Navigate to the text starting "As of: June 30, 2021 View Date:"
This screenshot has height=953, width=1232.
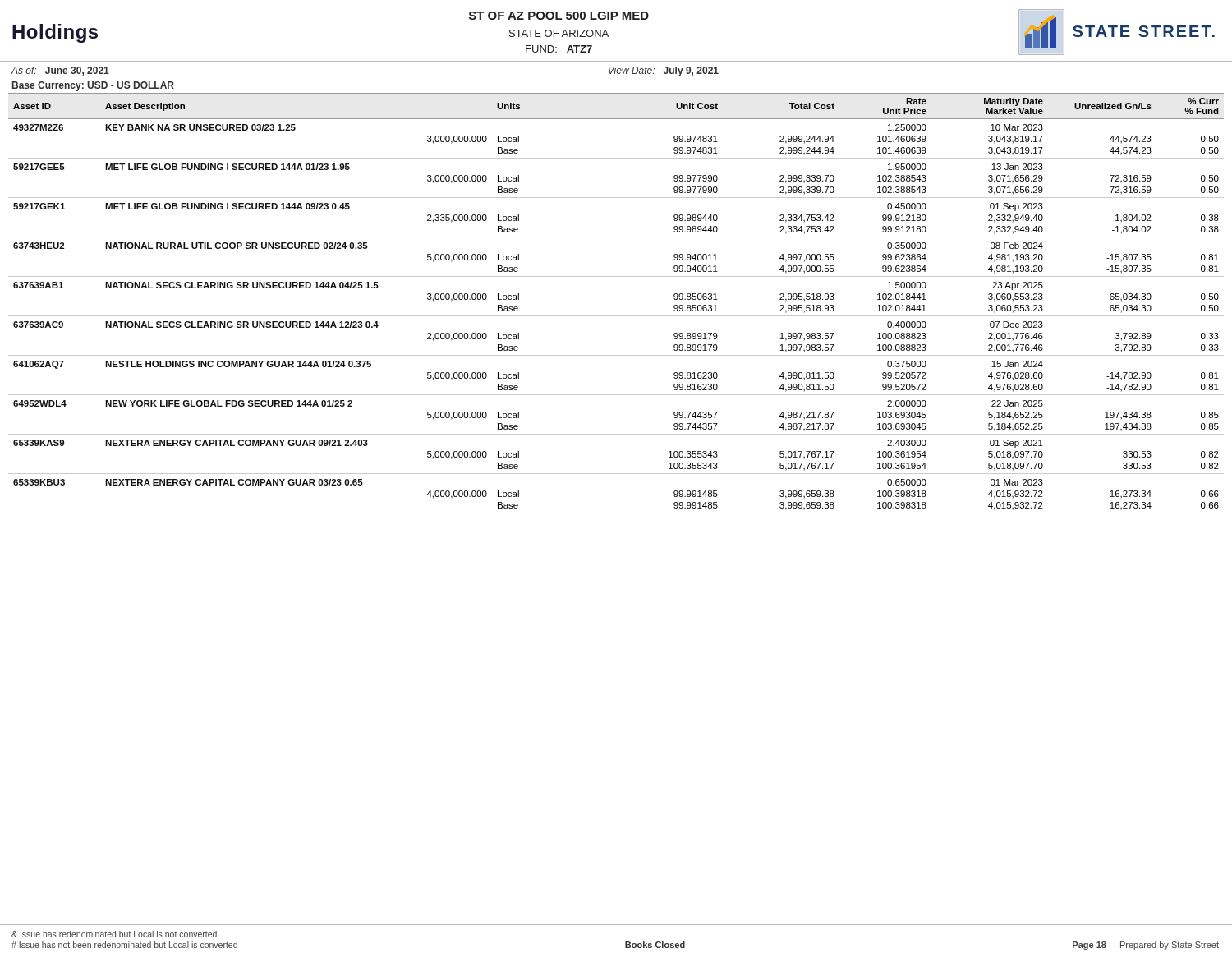click(x=365, y=70)
